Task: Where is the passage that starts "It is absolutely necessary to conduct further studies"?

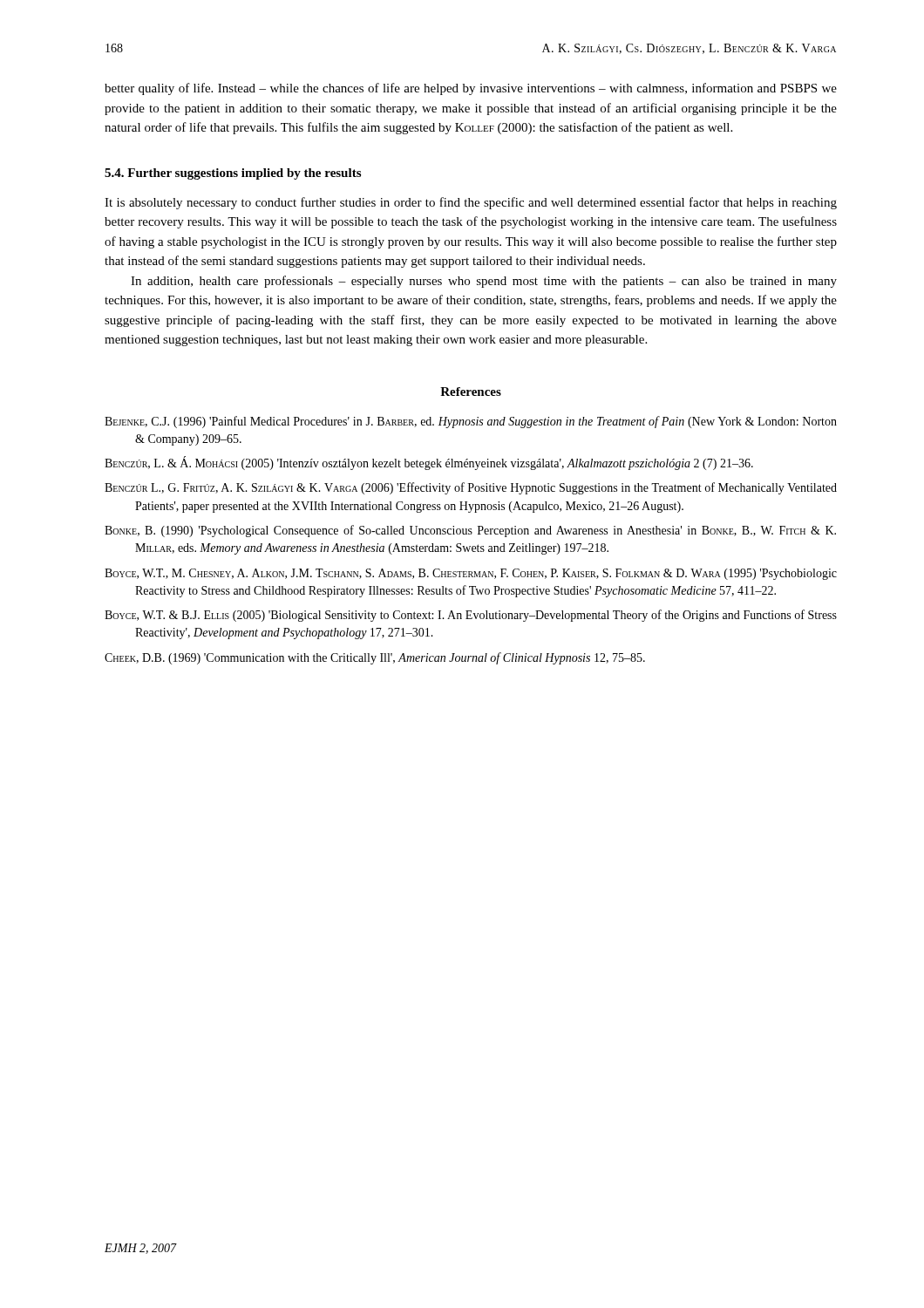Action: 471,232
